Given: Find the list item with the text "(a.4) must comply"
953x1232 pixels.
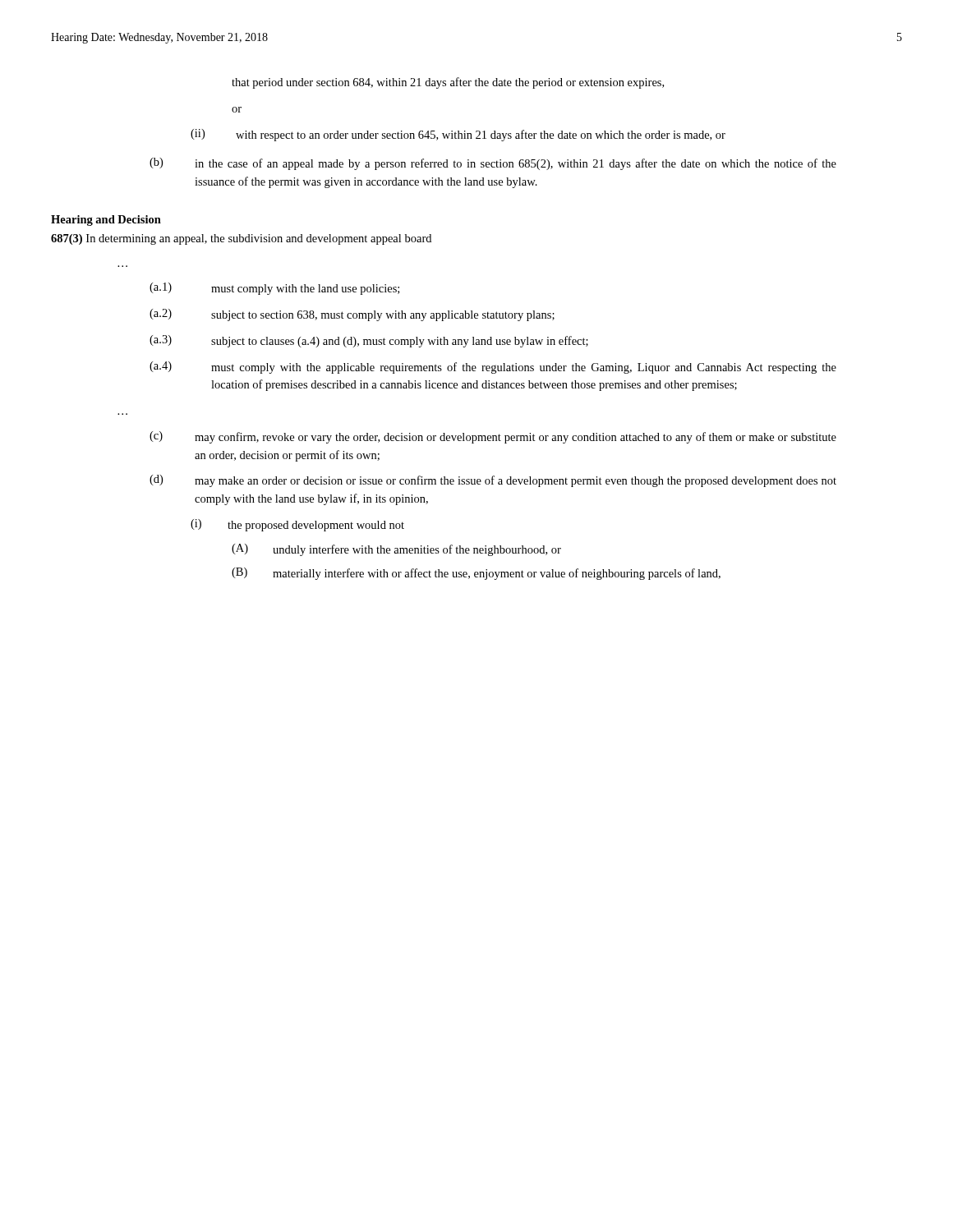Looking at the screenshot, I should pyautogui.click(x=493, y=376).
